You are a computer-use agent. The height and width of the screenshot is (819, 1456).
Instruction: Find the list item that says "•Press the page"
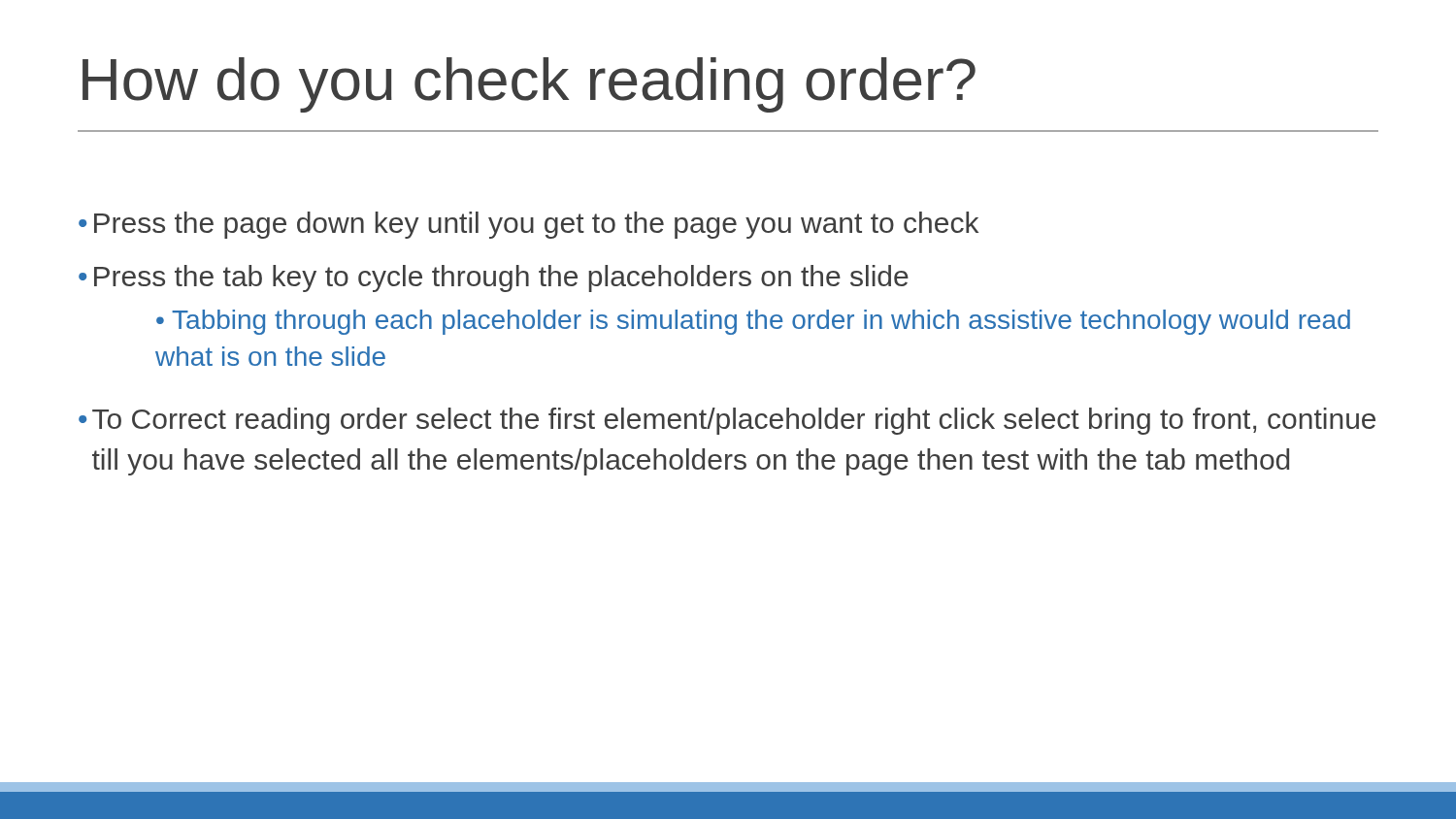[528, 223]
